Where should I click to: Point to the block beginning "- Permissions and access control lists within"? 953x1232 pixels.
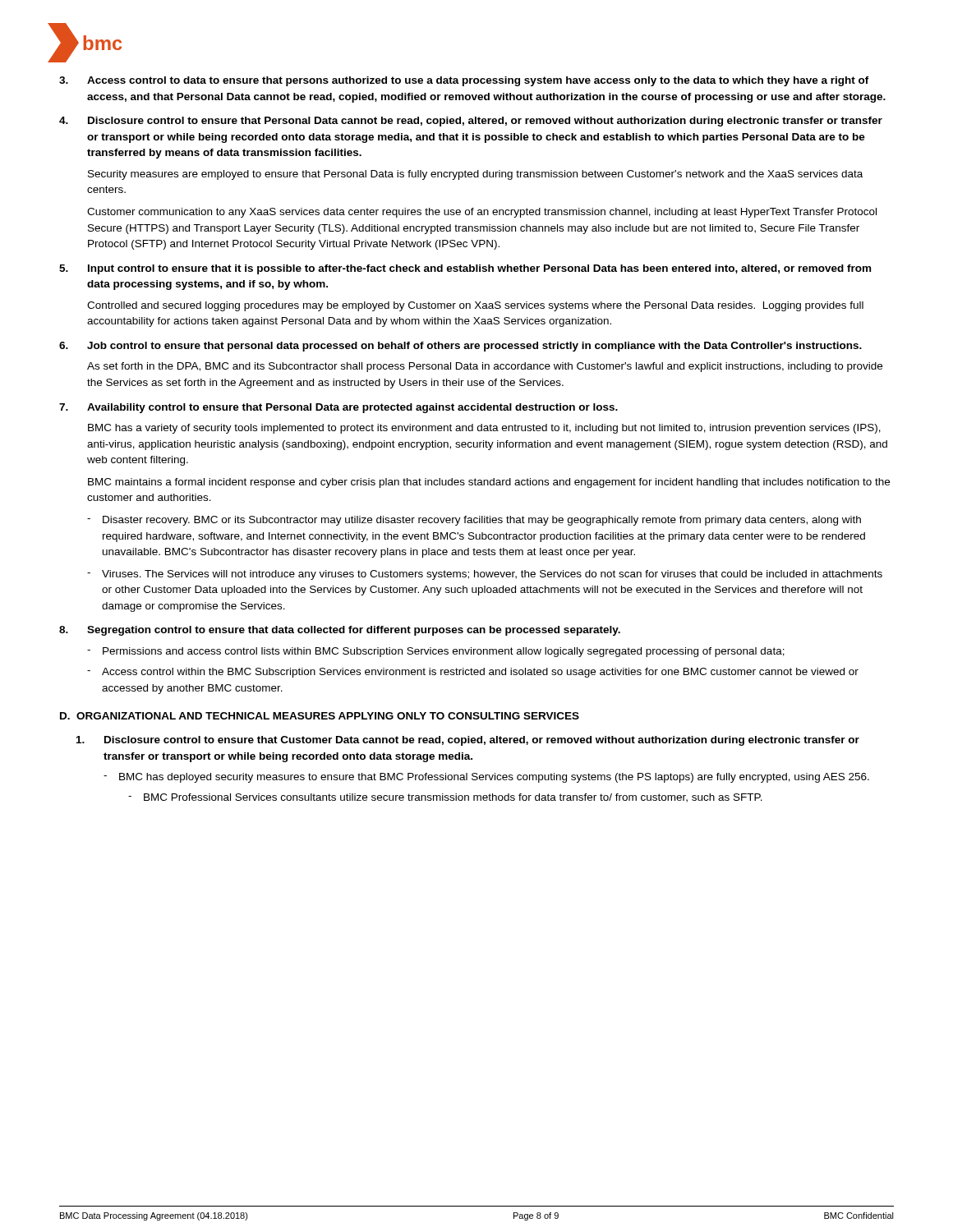tap(490, 651)
